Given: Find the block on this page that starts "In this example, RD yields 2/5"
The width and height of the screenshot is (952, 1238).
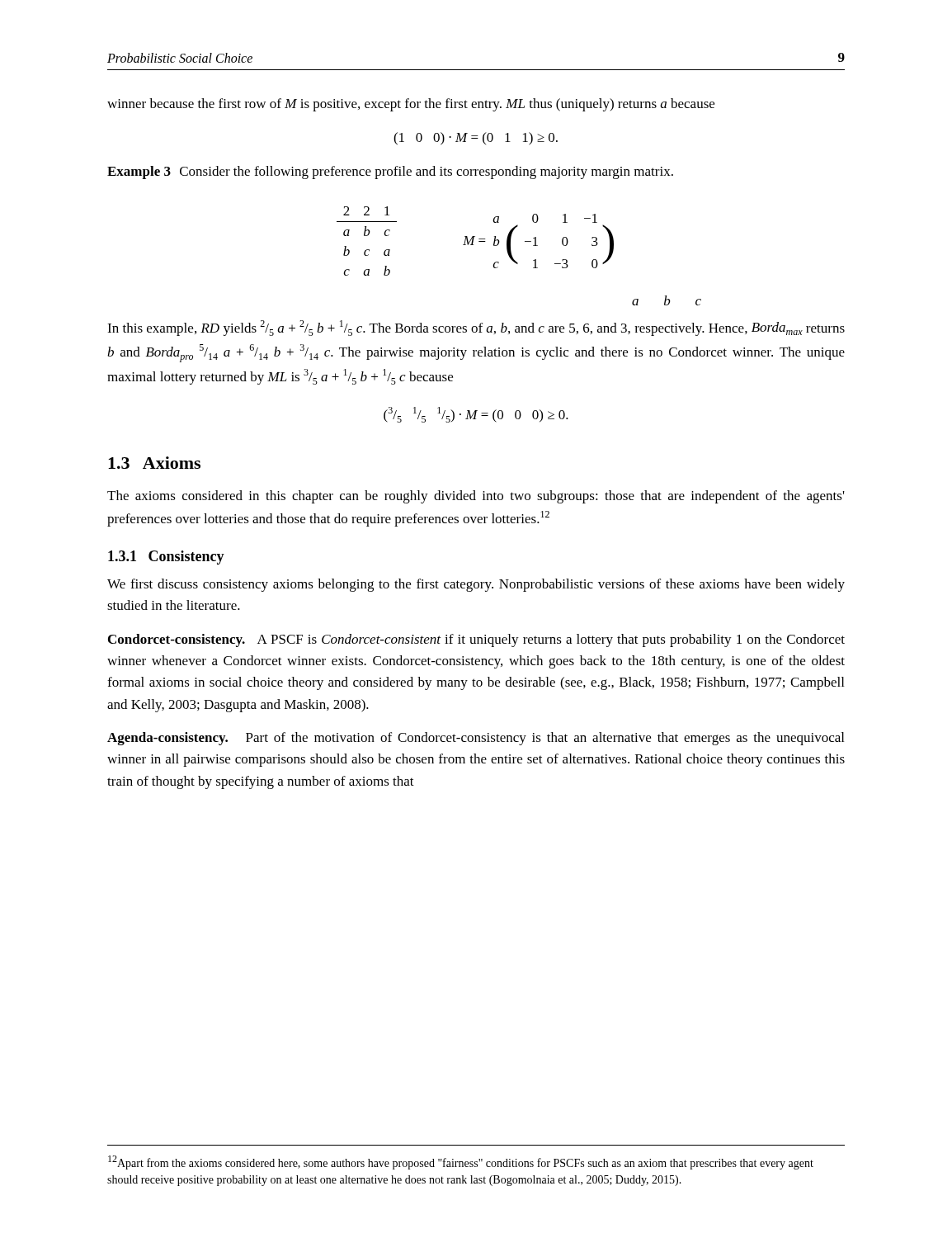Looking at the screenshot, I should [476, 352].
